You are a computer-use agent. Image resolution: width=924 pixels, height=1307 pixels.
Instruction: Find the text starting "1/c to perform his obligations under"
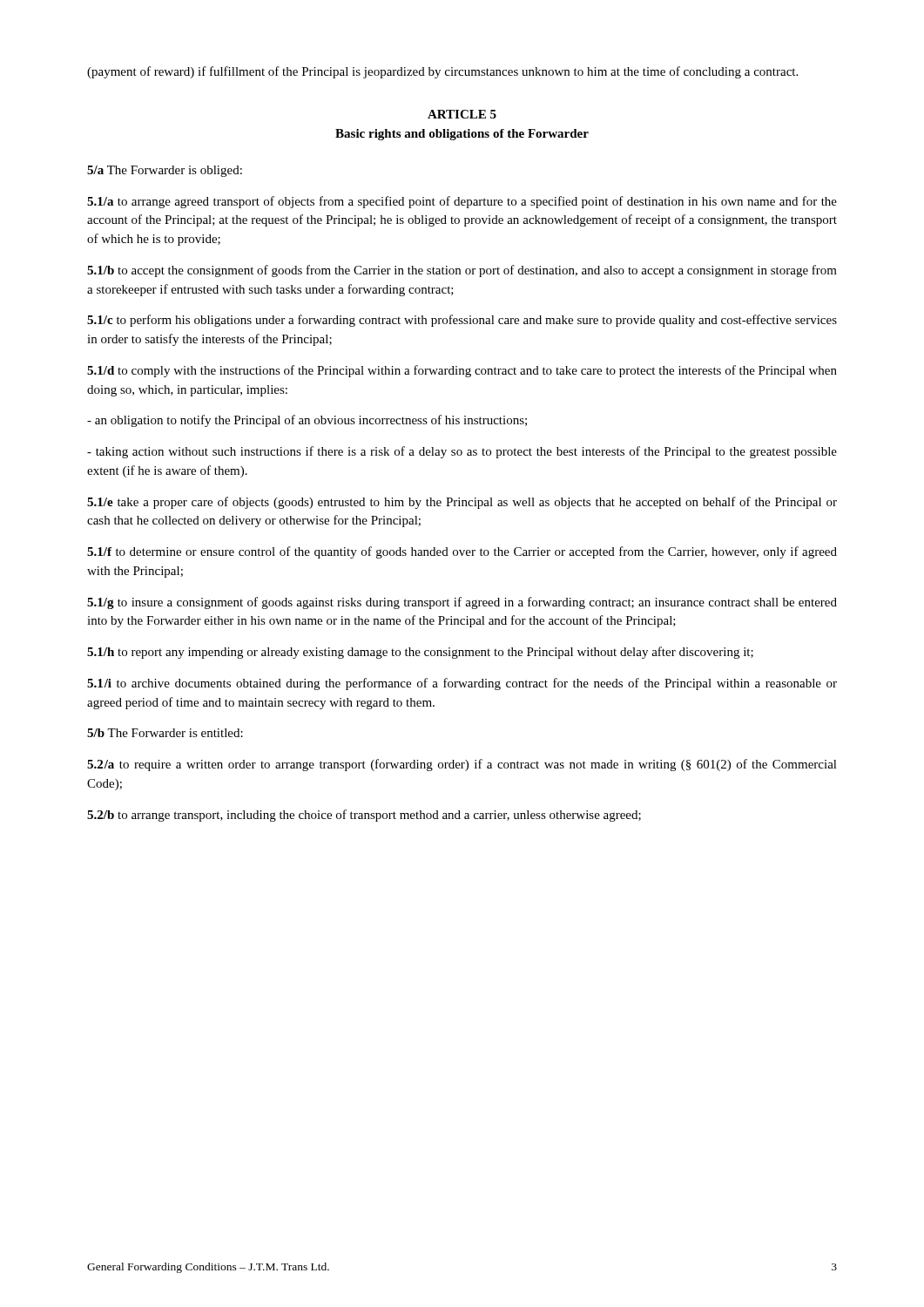pos(462,330)
